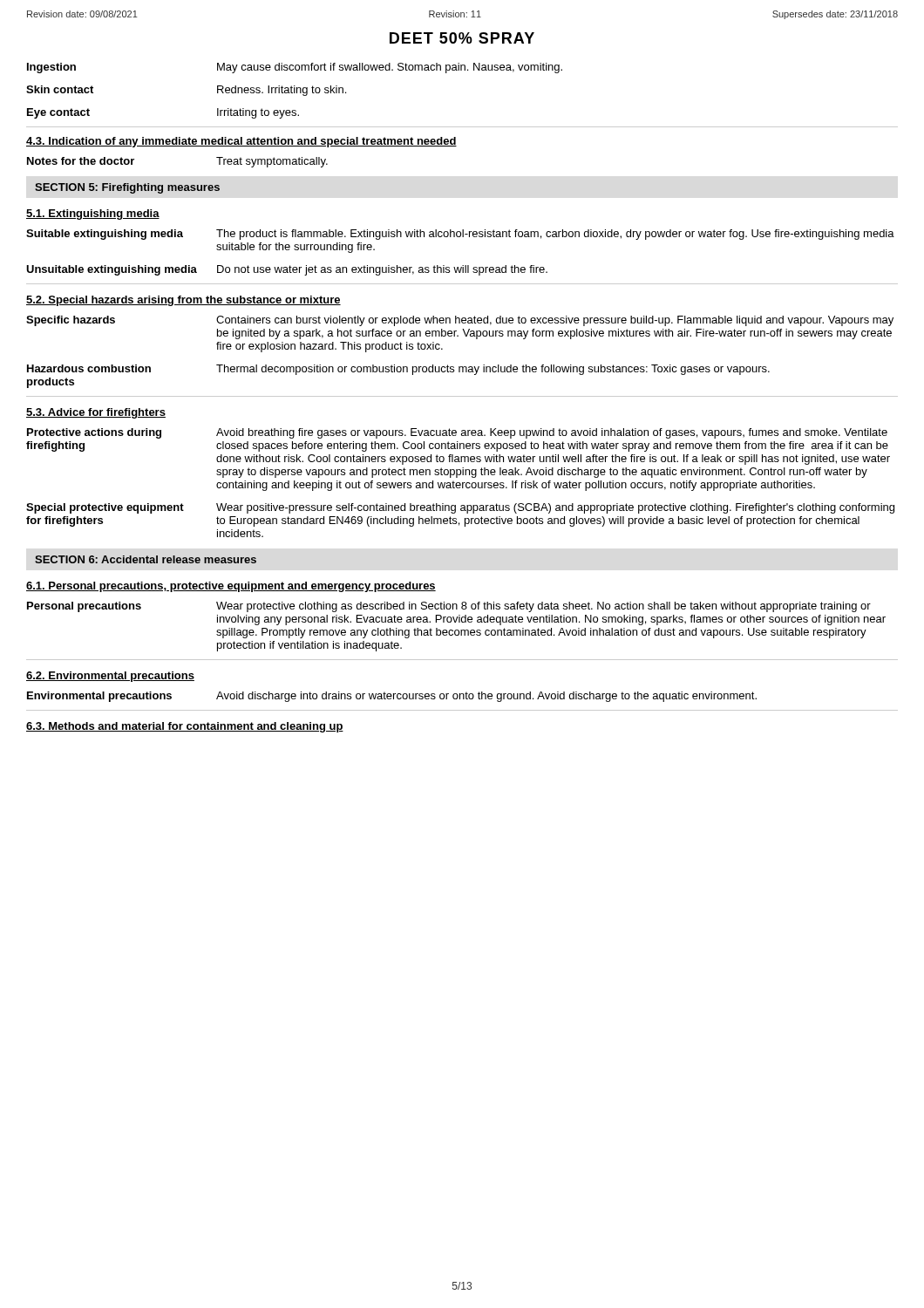
Task: Click on the block starting "5.3. Advice for firefighters"
Action: click(x=96, y=412)
